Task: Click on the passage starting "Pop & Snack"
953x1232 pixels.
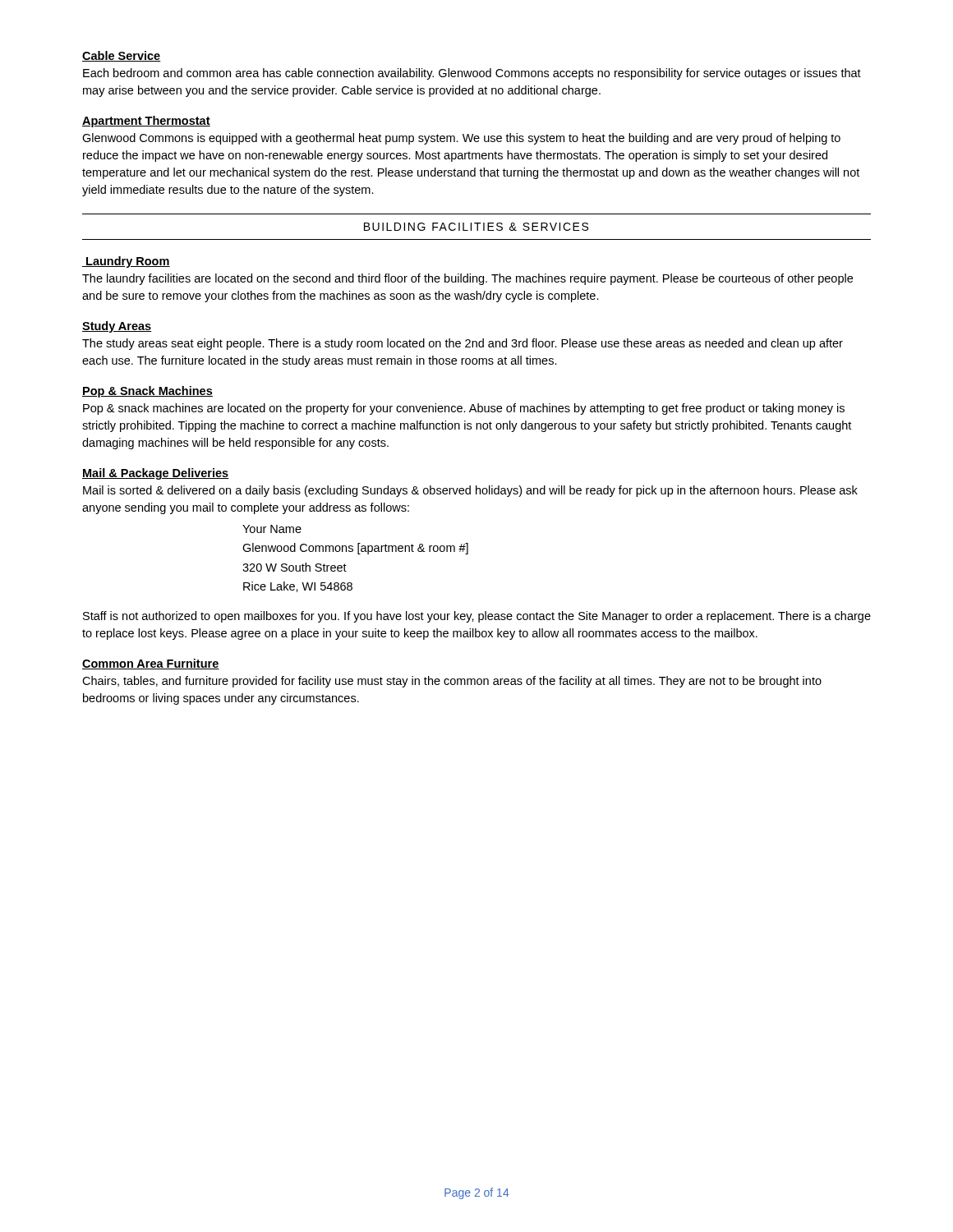Action: (147, 391)
